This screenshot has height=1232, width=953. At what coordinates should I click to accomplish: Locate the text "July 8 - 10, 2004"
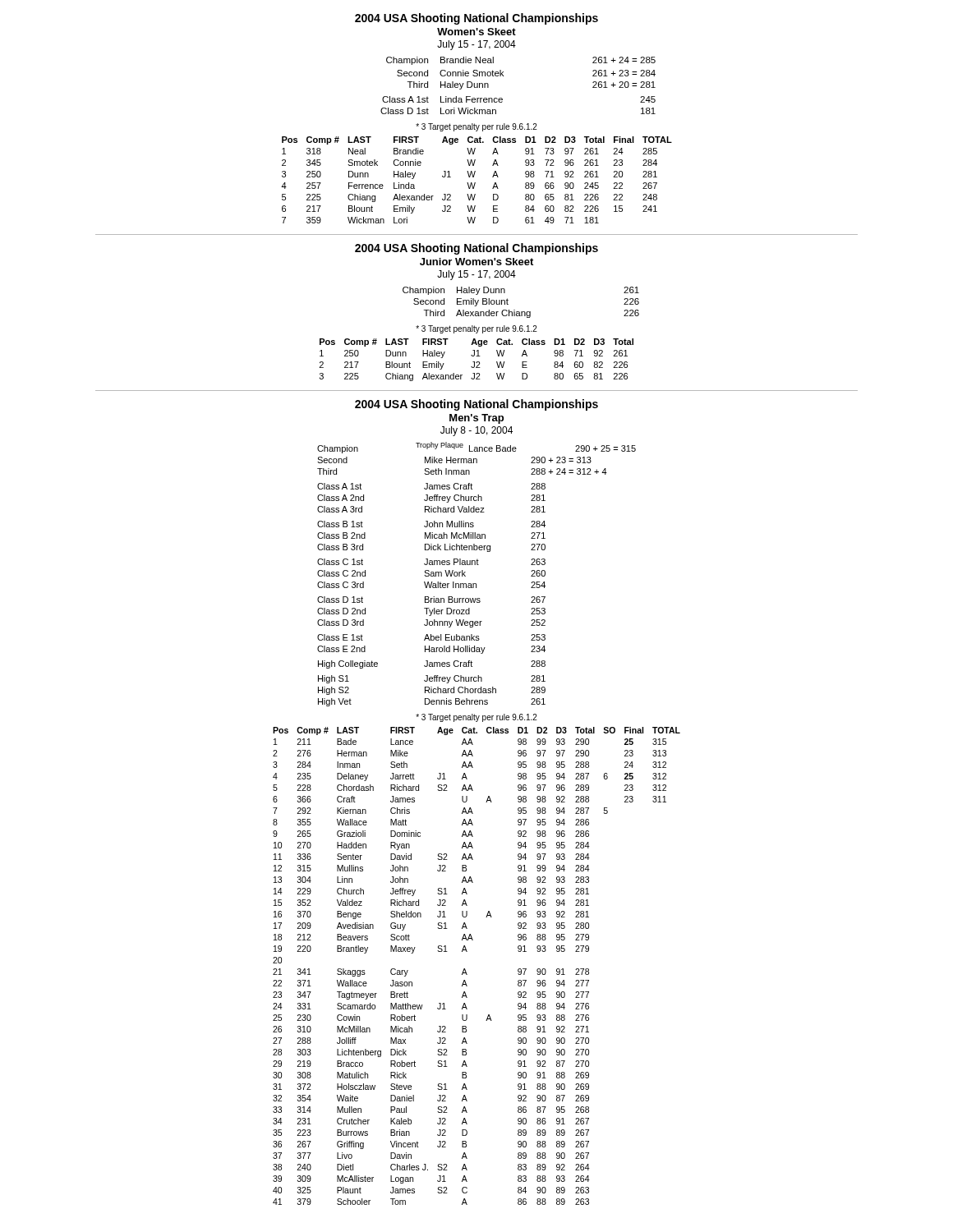tap(476, 430)
